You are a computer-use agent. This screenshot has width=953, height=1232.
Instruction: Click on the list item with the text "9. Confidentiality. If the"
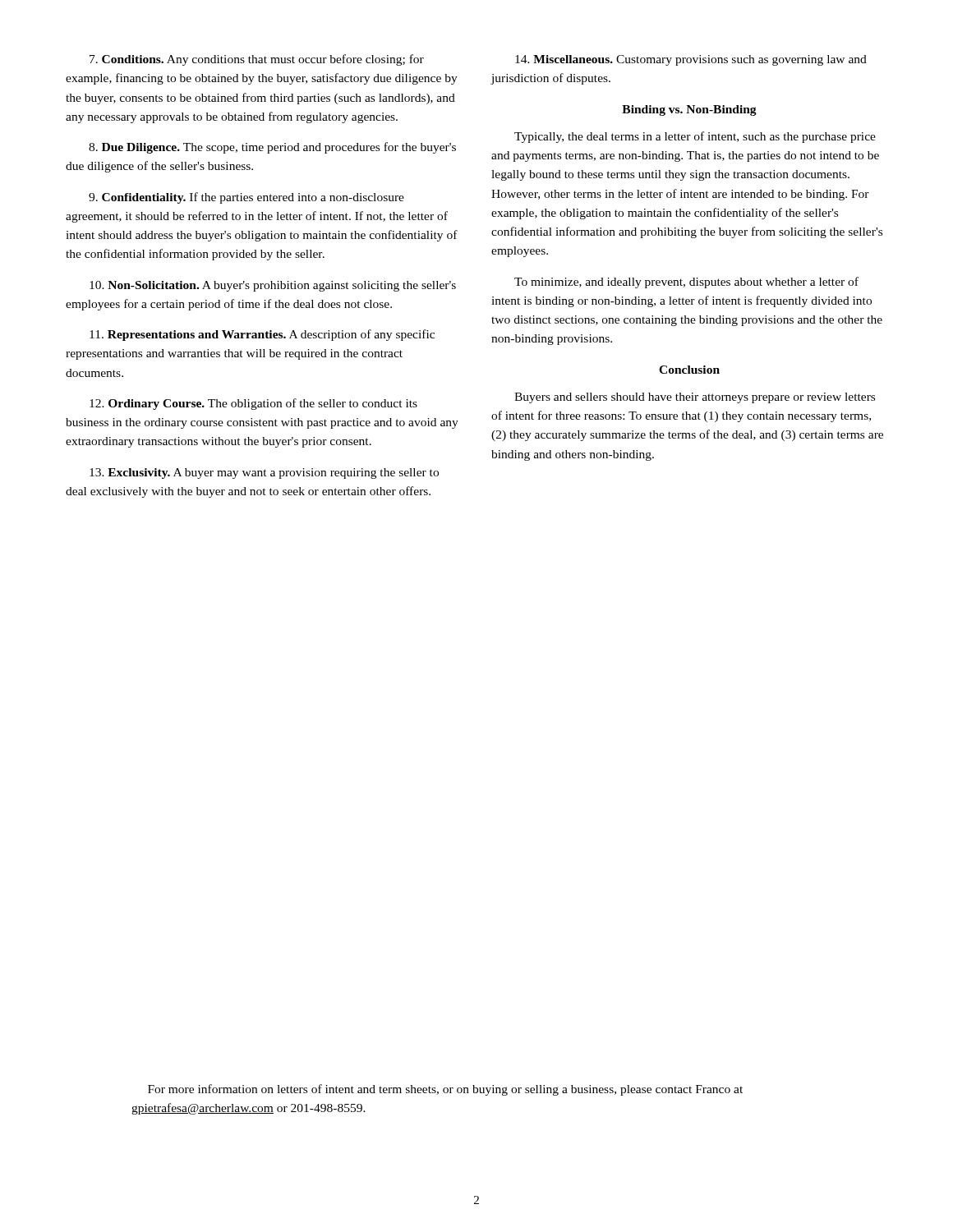coord(264,225)
